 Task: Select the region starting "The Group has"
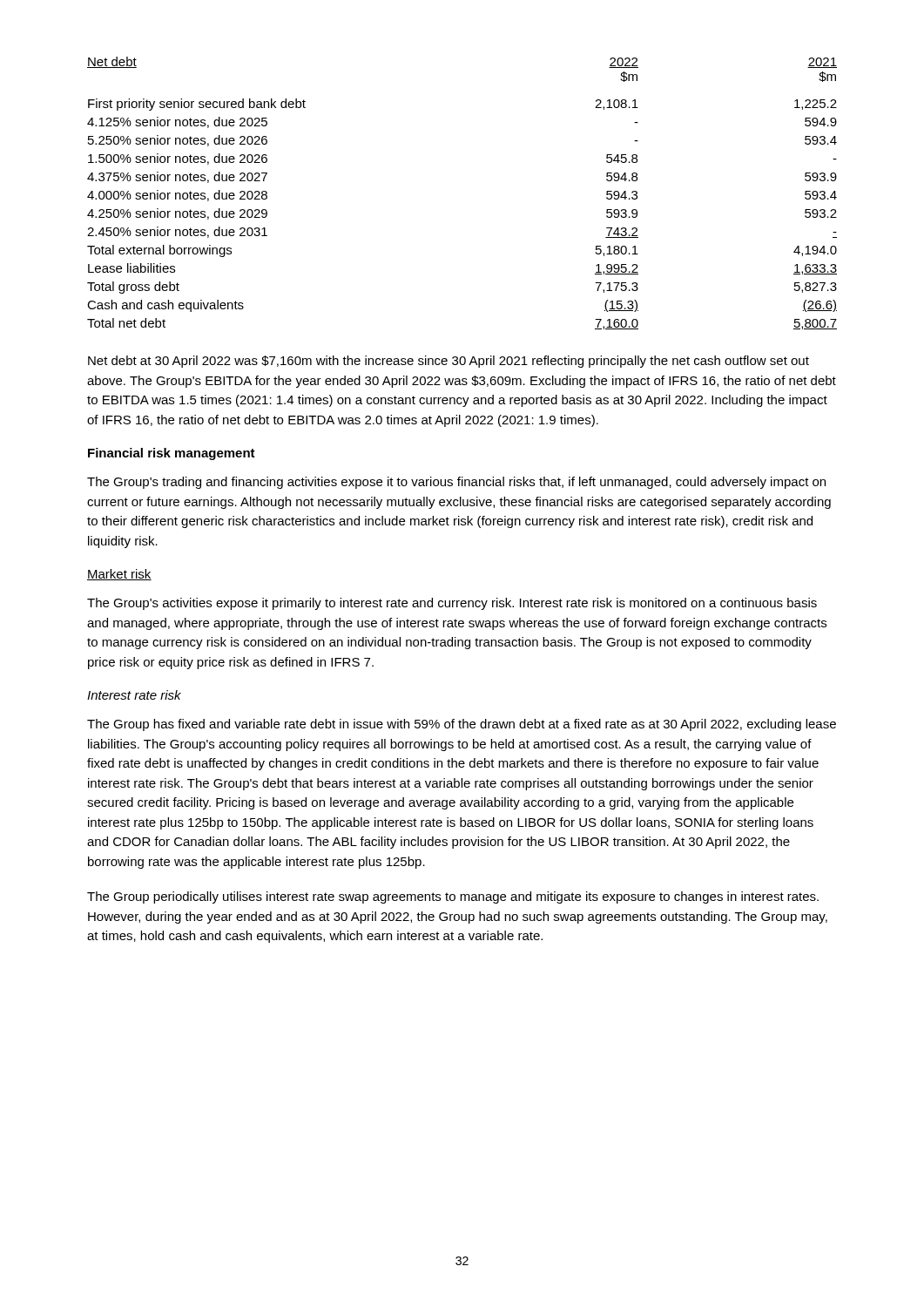pos(462,792)
